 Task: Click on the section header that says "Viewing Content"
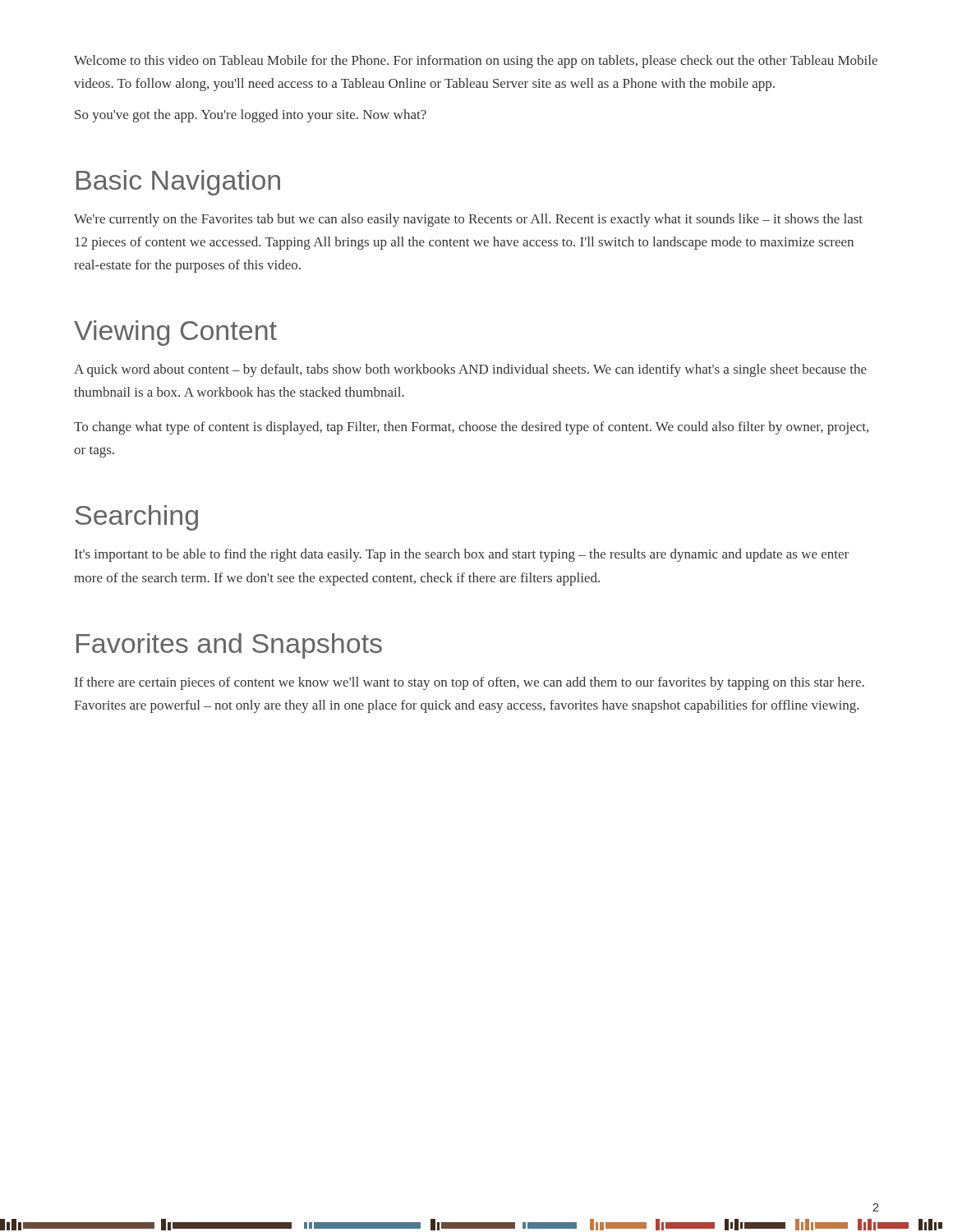click(x=175, y=330)
